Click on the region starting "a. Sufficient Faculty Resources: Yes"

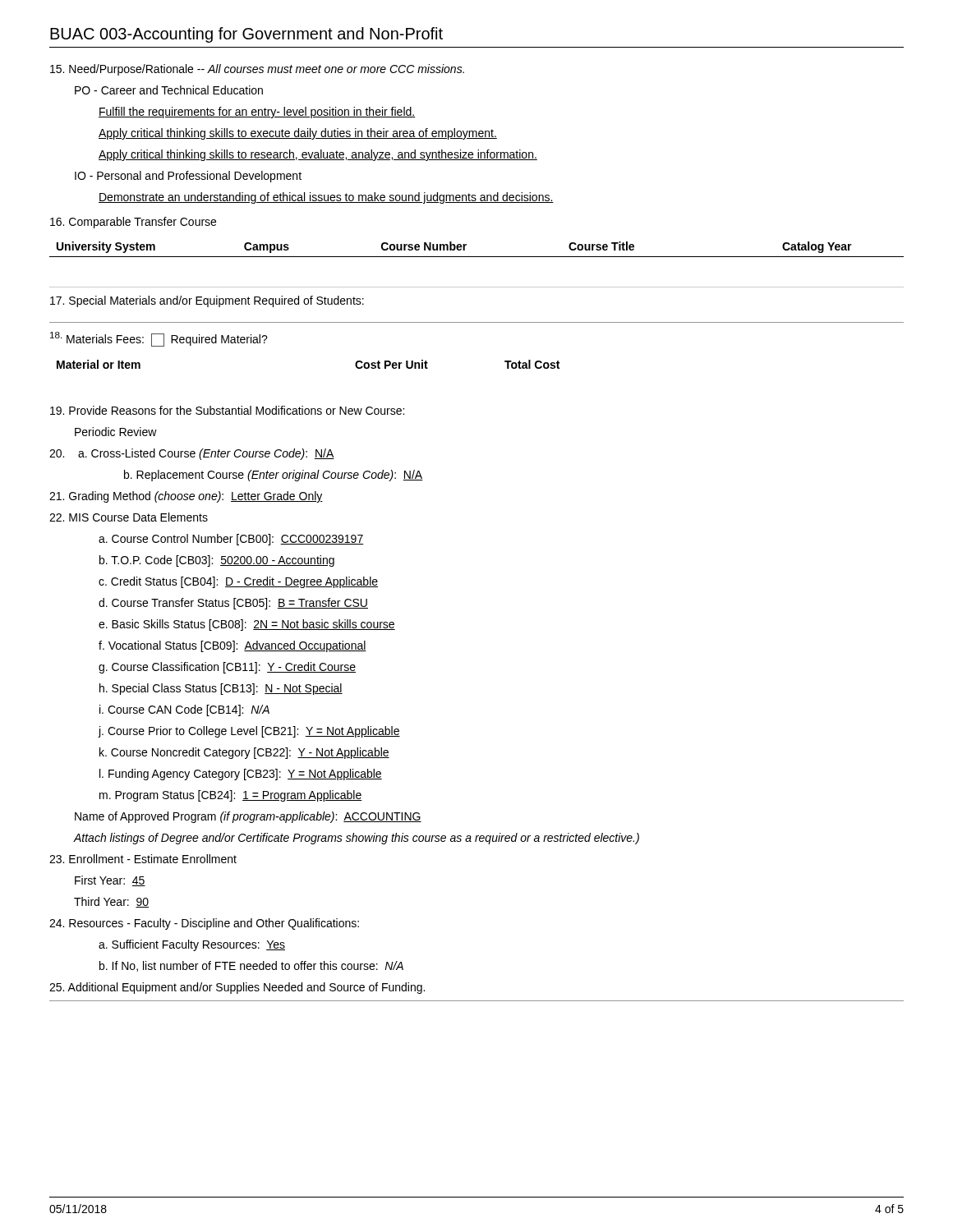[192, 945]
